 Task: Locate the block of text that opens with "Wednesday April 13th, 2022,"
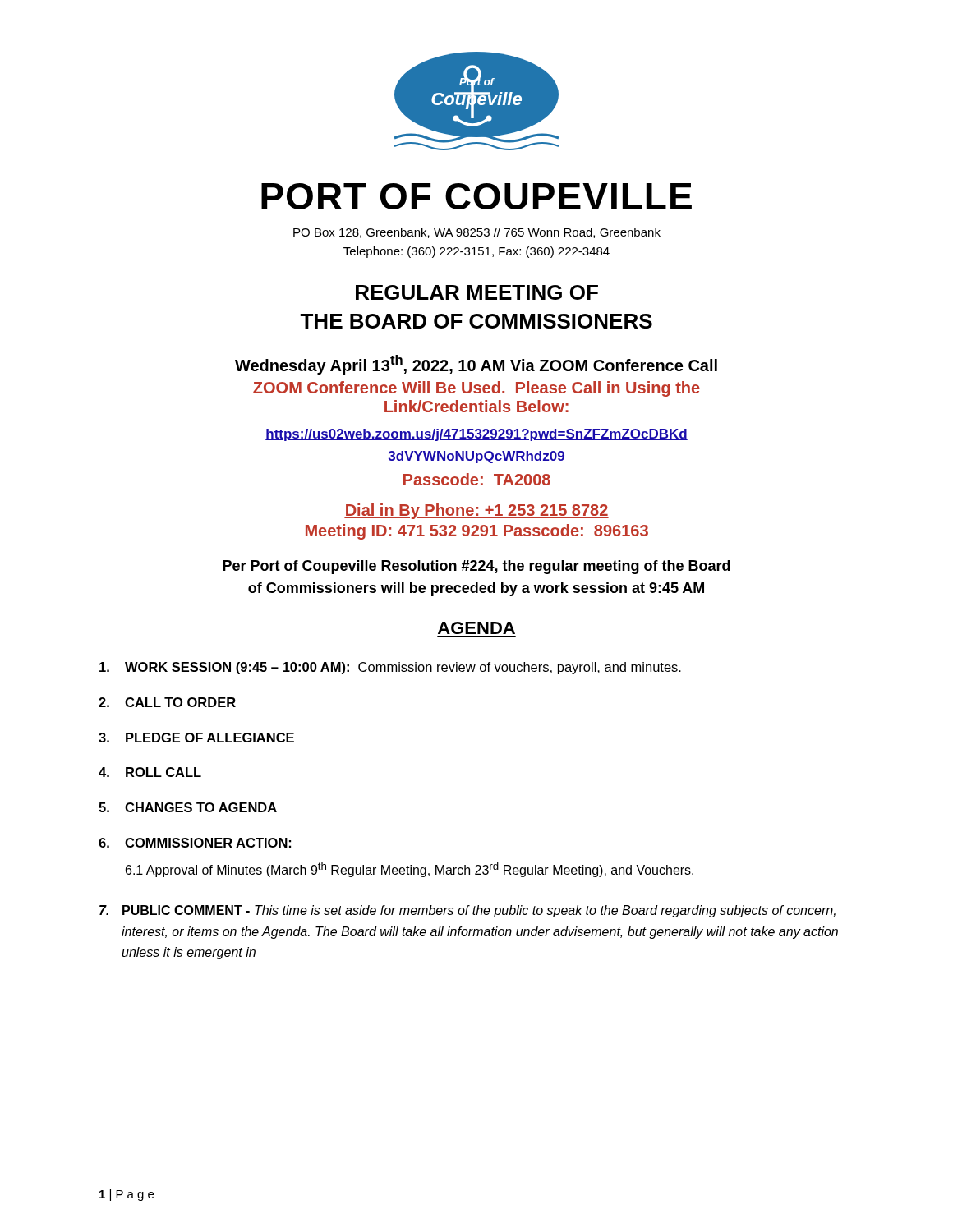[x=476, y=447]
